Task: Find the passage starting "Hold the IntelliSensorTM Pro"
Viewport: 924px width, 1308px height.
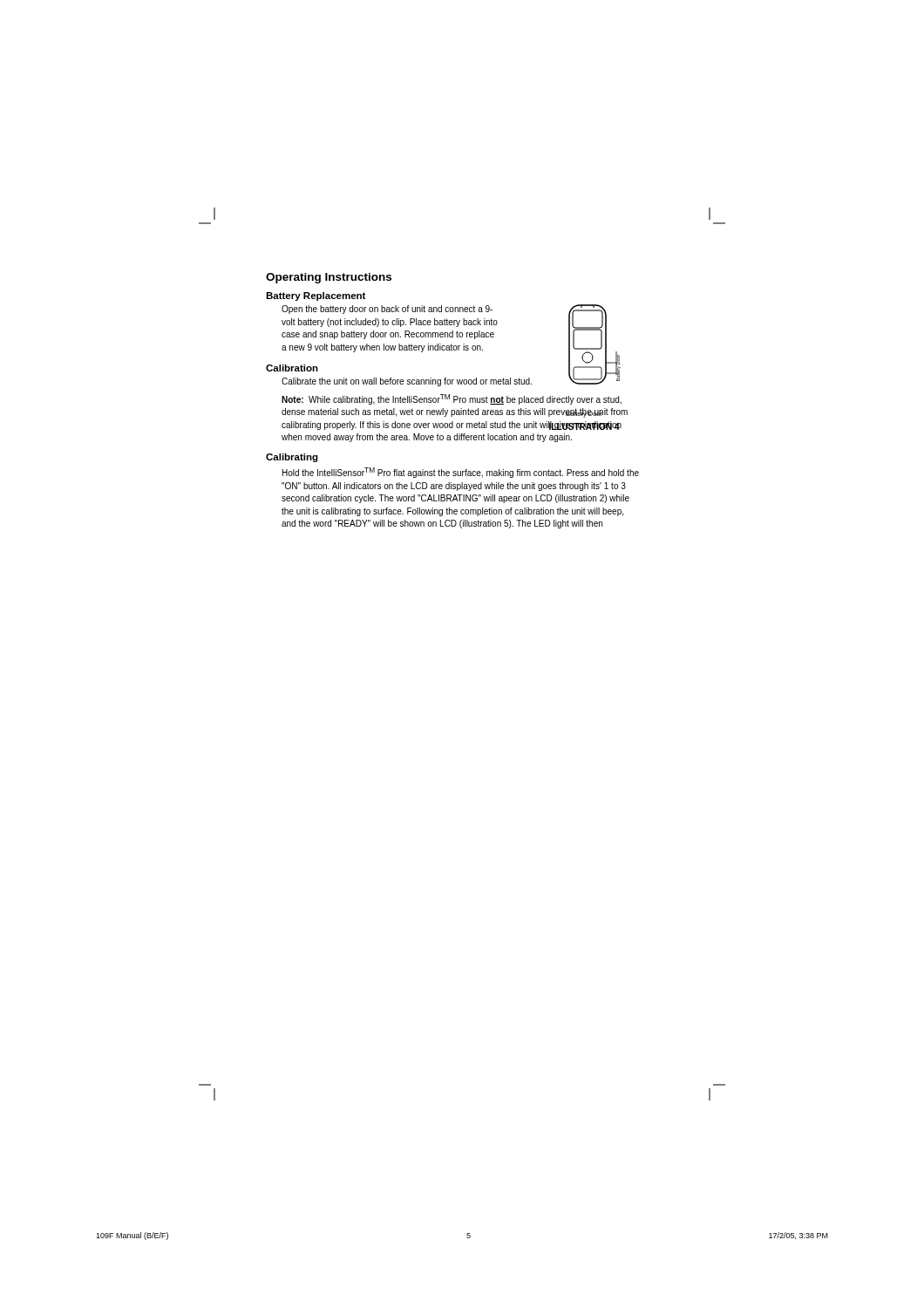Action: point(460,497)
